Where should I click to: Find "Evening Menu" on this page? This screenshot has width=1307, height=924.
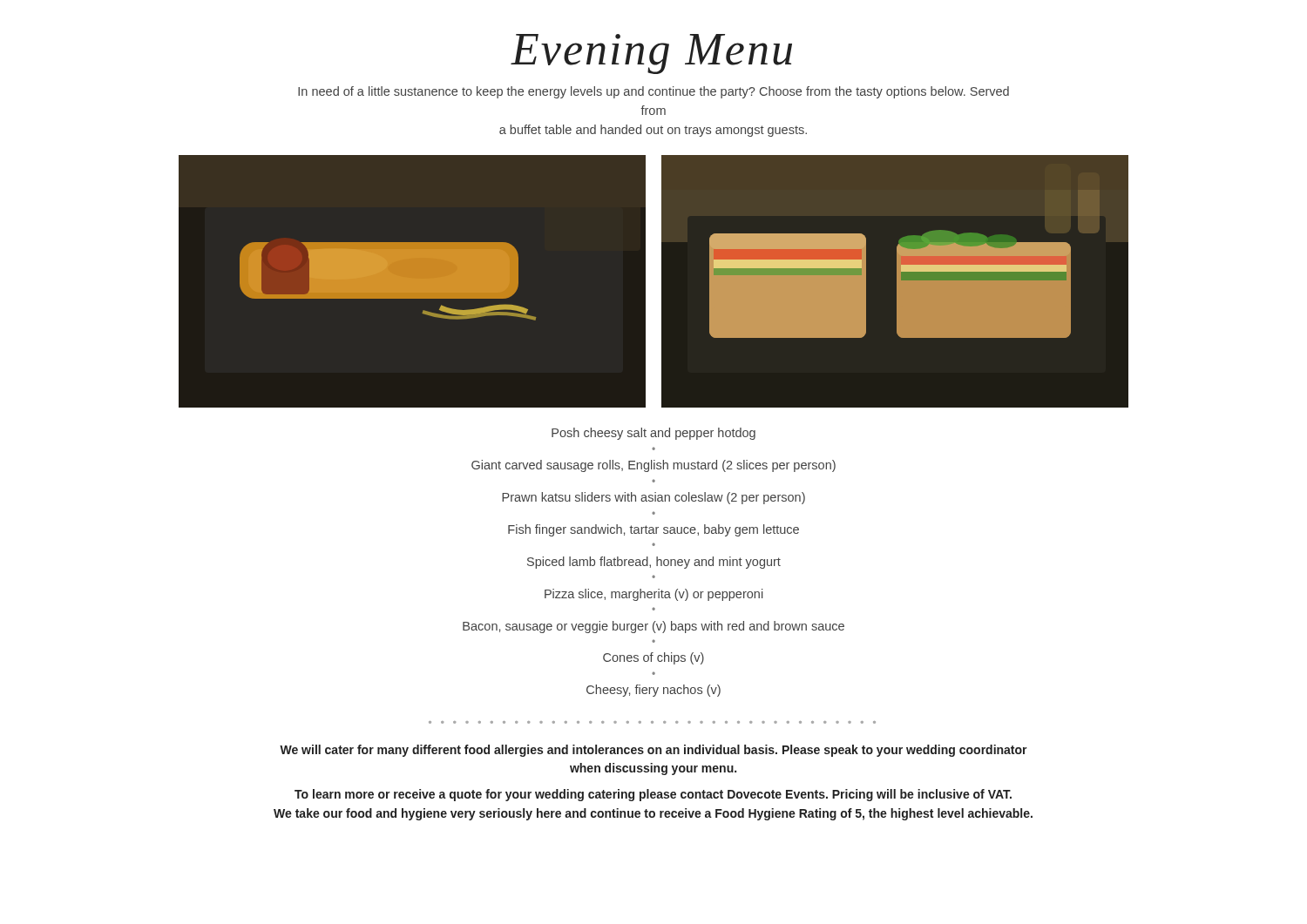pyautogui.click(x=654, y=49)
